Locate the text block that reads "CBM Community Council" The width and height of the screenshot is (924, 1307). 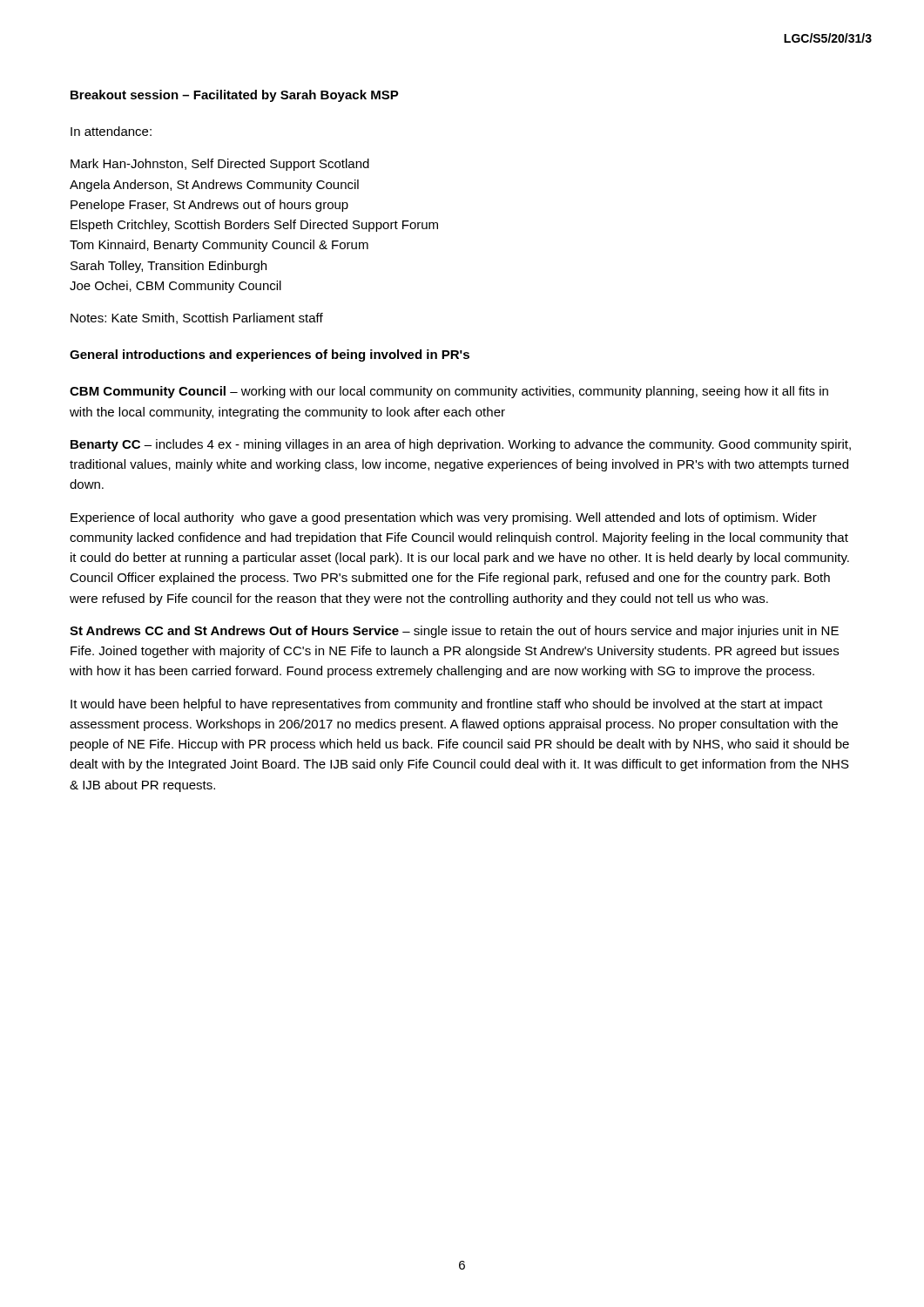point(449,401)
